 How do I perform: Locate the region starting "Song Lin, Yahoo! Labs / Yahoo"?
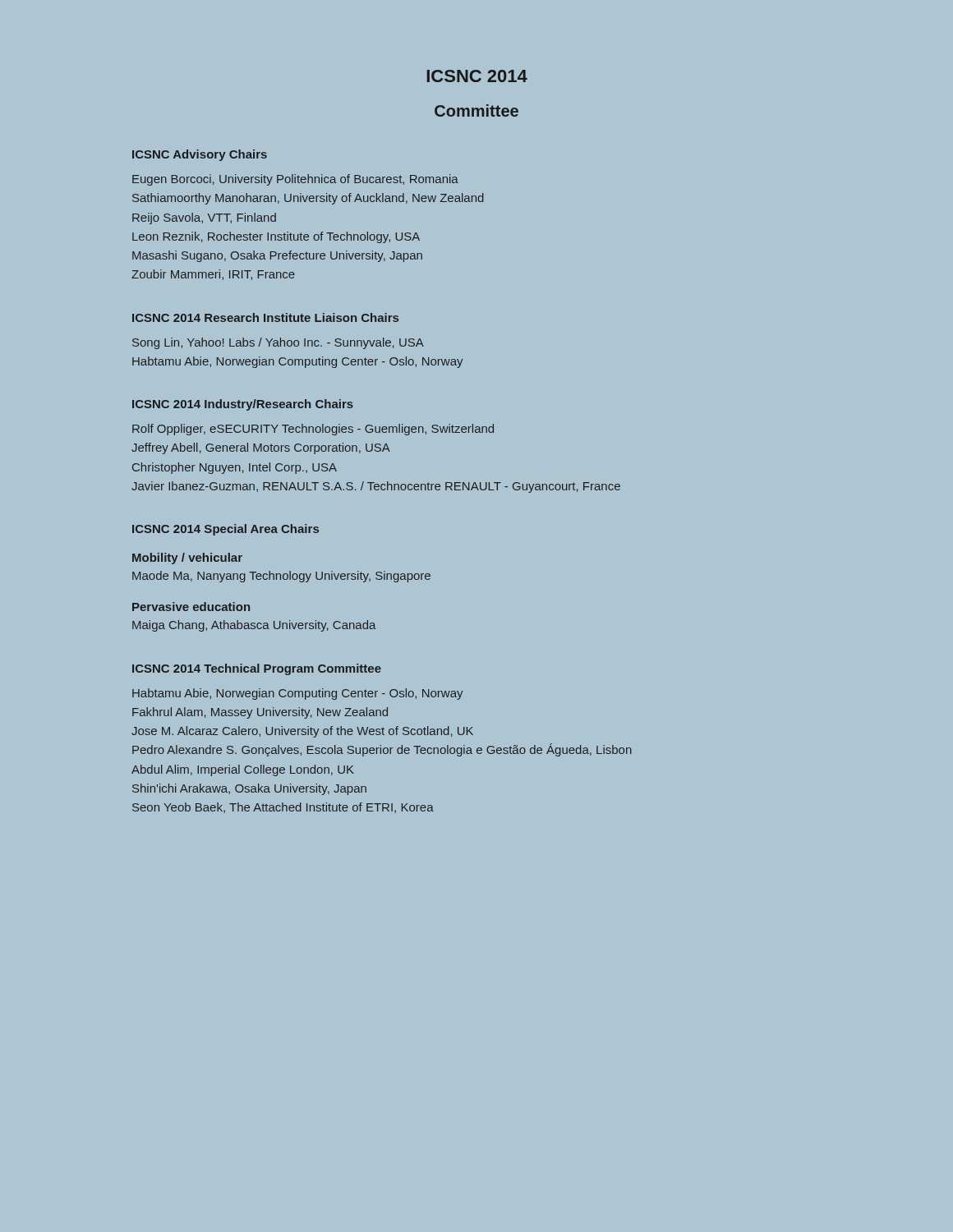coord(297,351)
